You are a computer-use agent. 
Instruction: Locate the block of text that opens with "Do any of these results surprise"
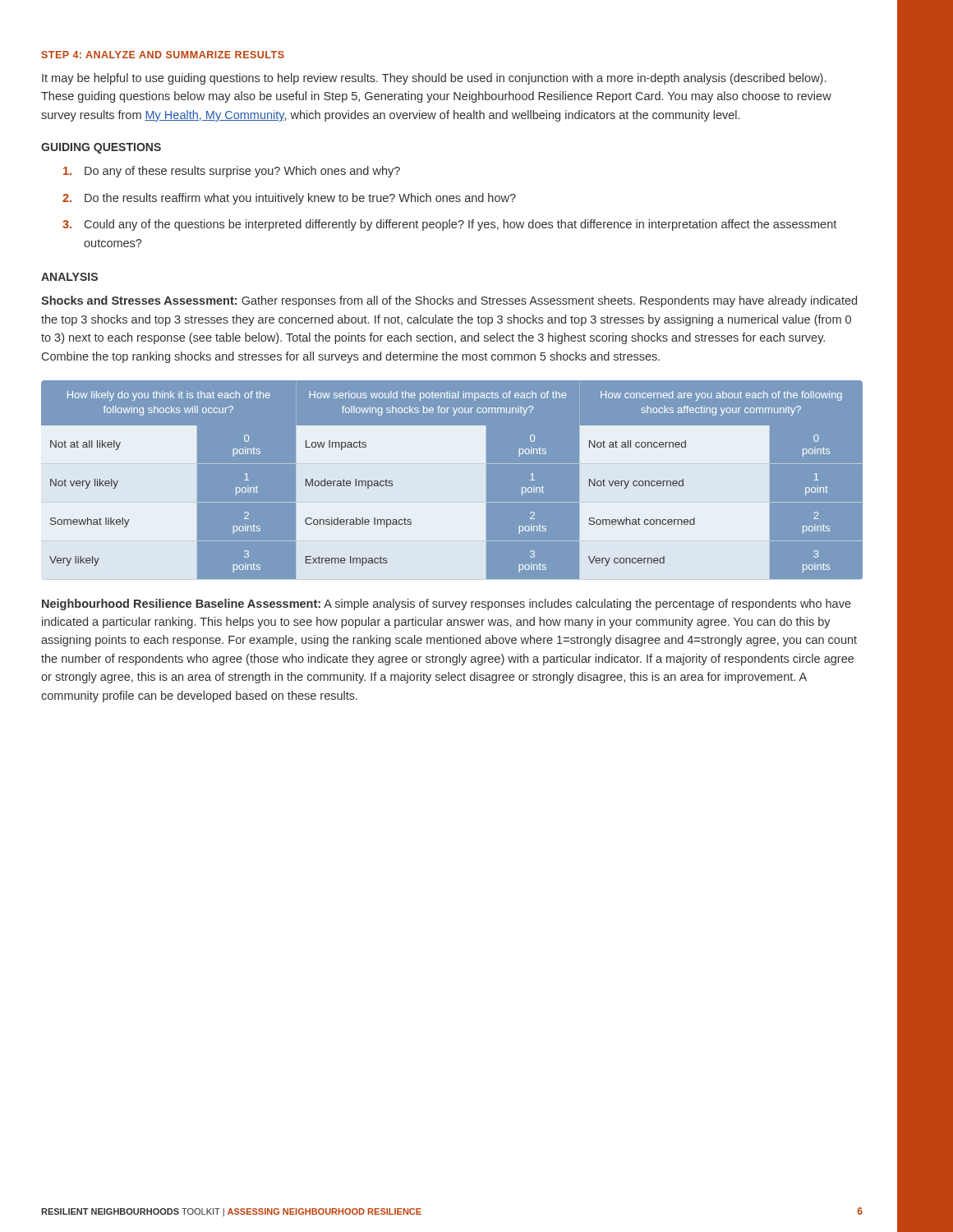[x=231, y=171]
